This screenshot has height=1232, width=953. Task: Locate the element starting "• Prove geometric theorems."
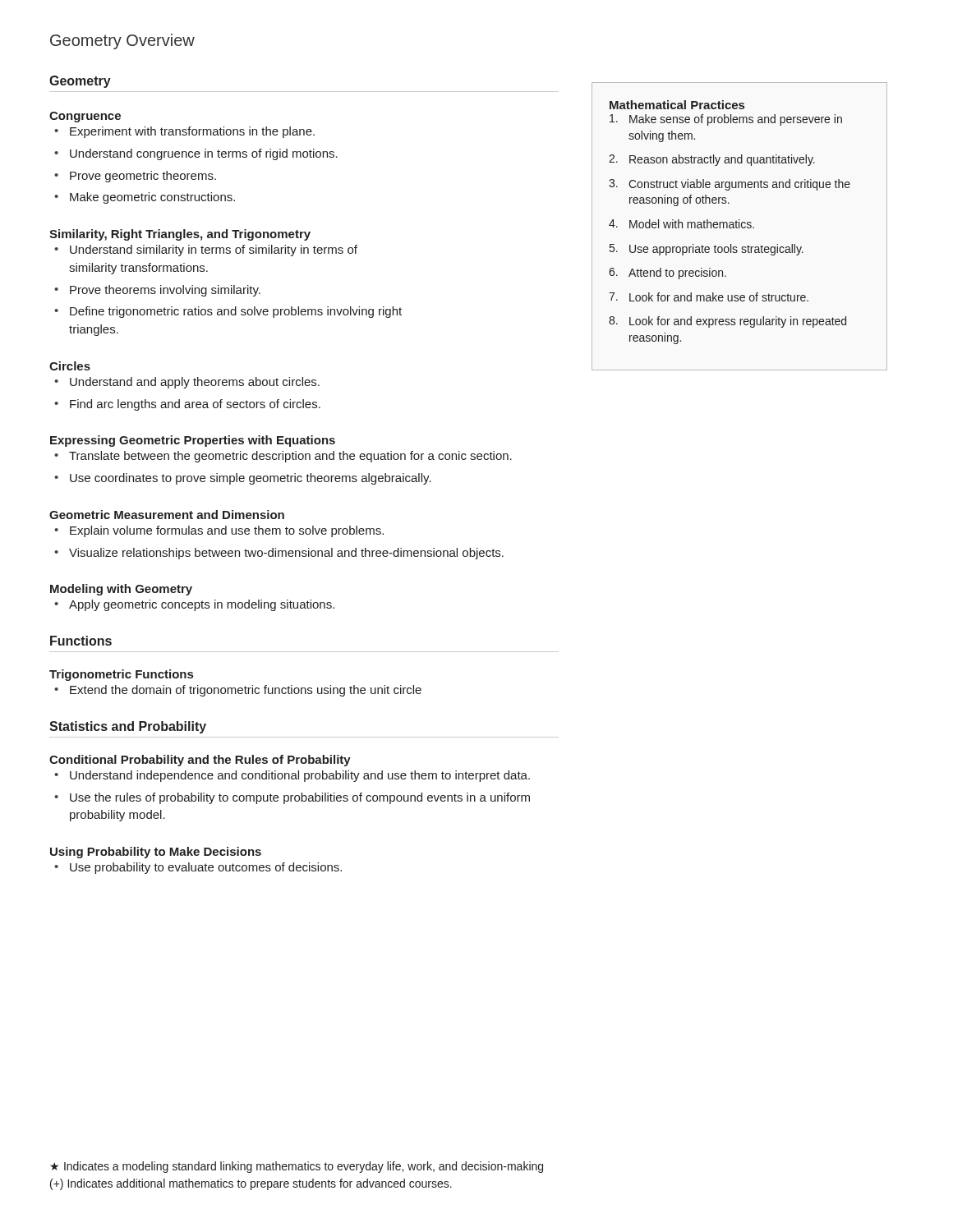[x=136, y=175]
